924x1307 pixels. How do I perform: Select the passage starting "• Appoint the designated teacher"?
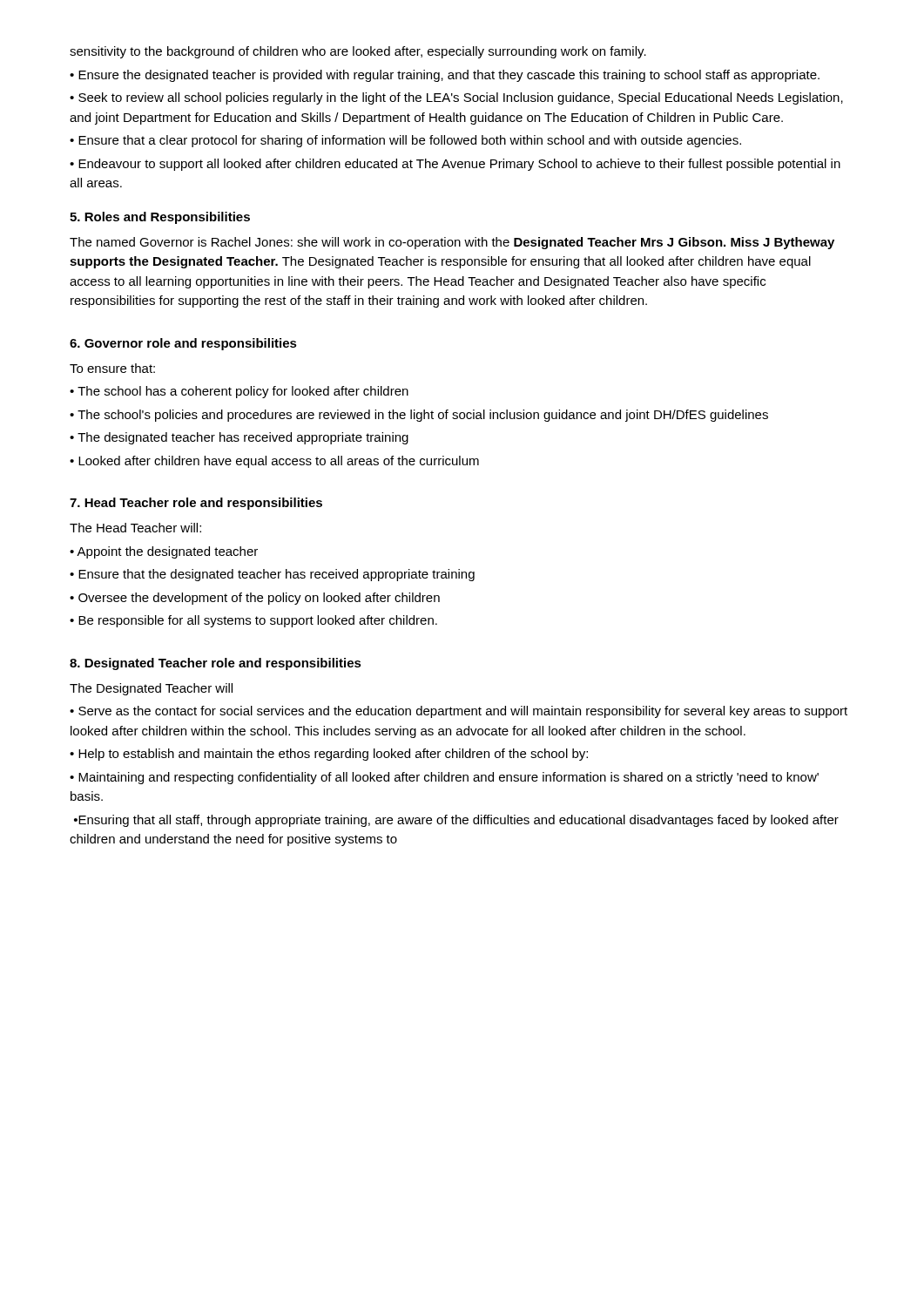[164, 551]
